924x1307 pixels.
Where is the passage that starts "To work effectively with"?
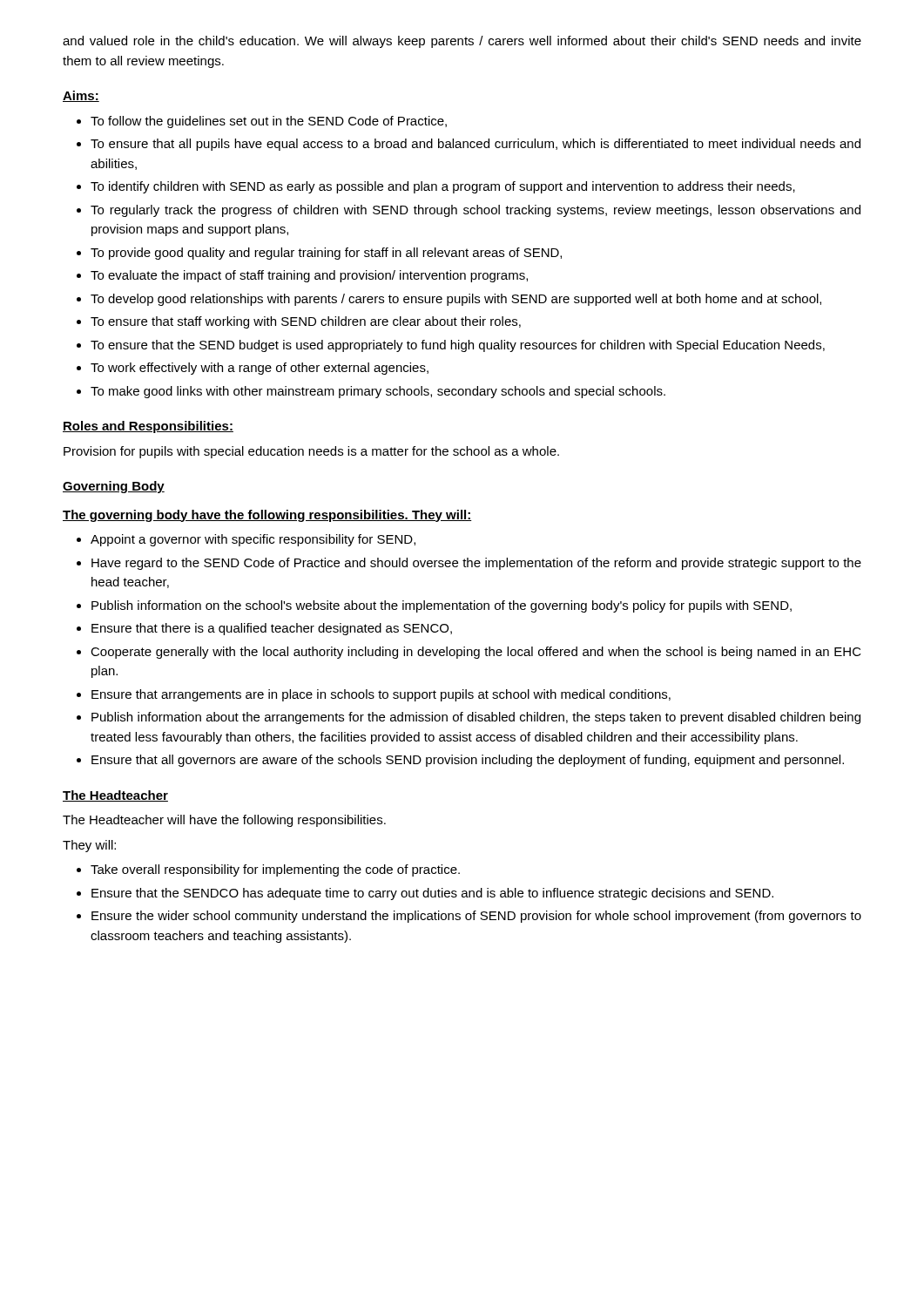260,367
